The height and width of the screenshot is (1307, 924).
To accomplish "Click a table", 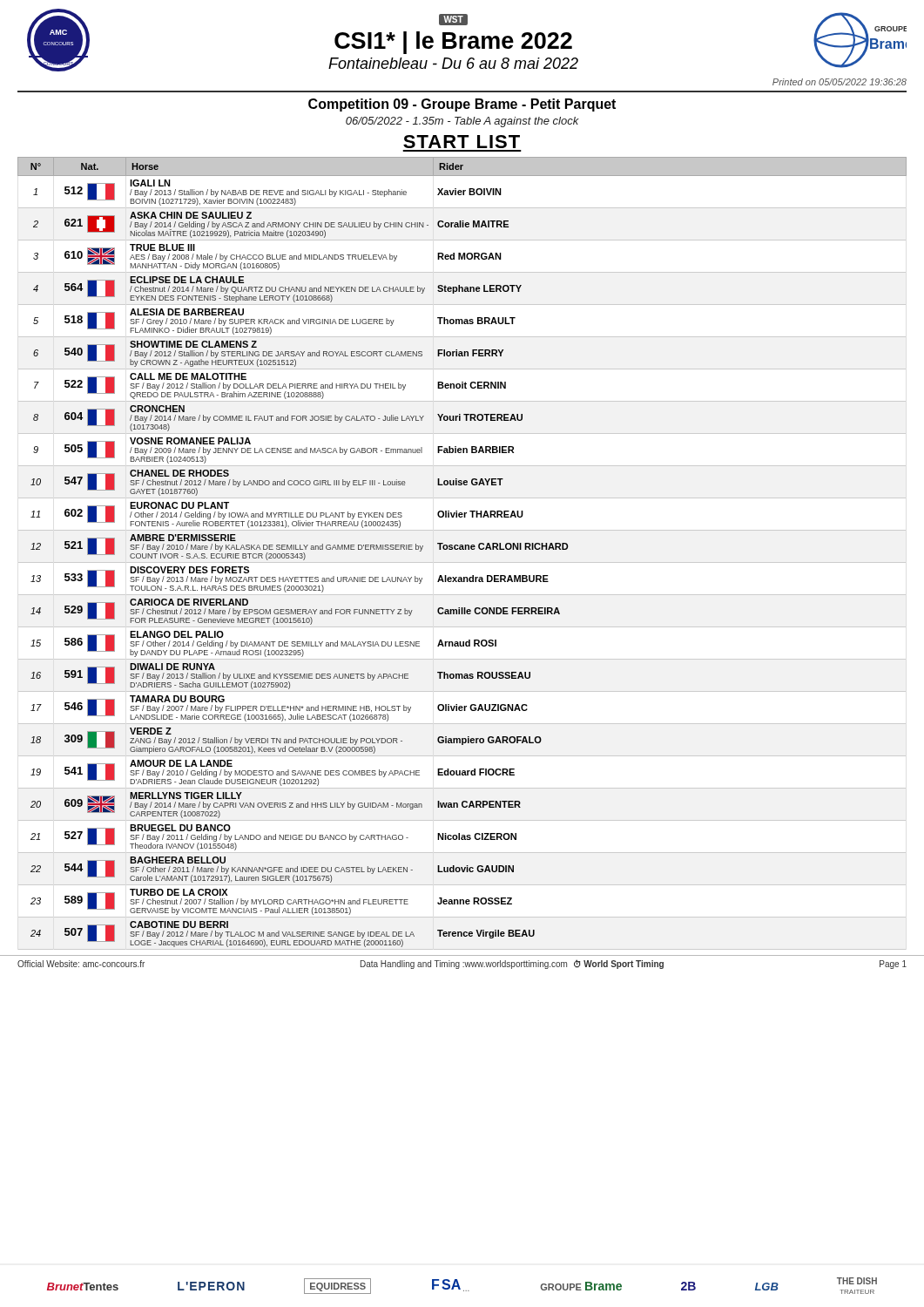I will pyautogui.click(x=462, y=553).
